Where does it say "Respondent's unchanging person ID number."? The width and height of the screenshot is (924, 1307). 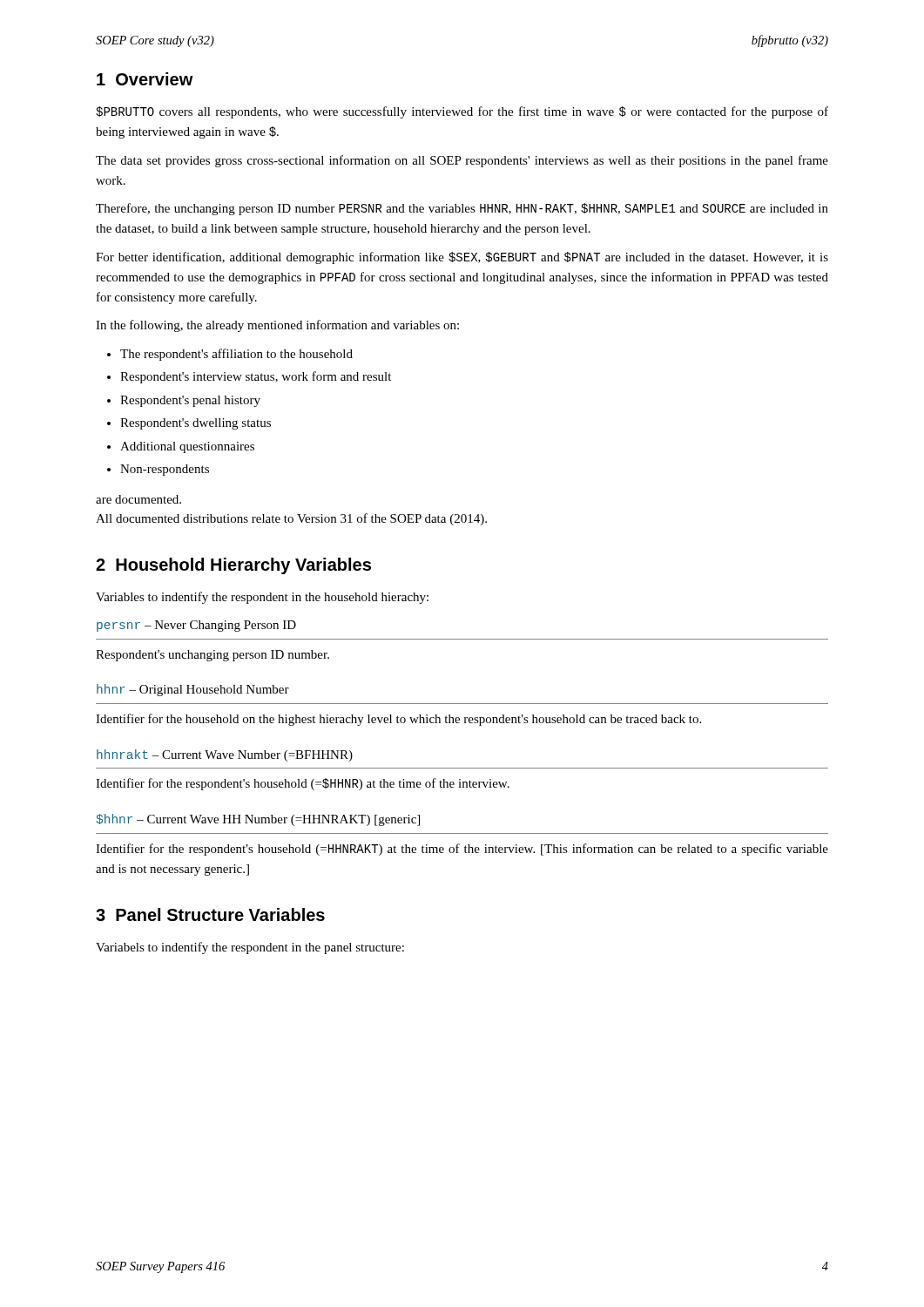pos(212,656)
